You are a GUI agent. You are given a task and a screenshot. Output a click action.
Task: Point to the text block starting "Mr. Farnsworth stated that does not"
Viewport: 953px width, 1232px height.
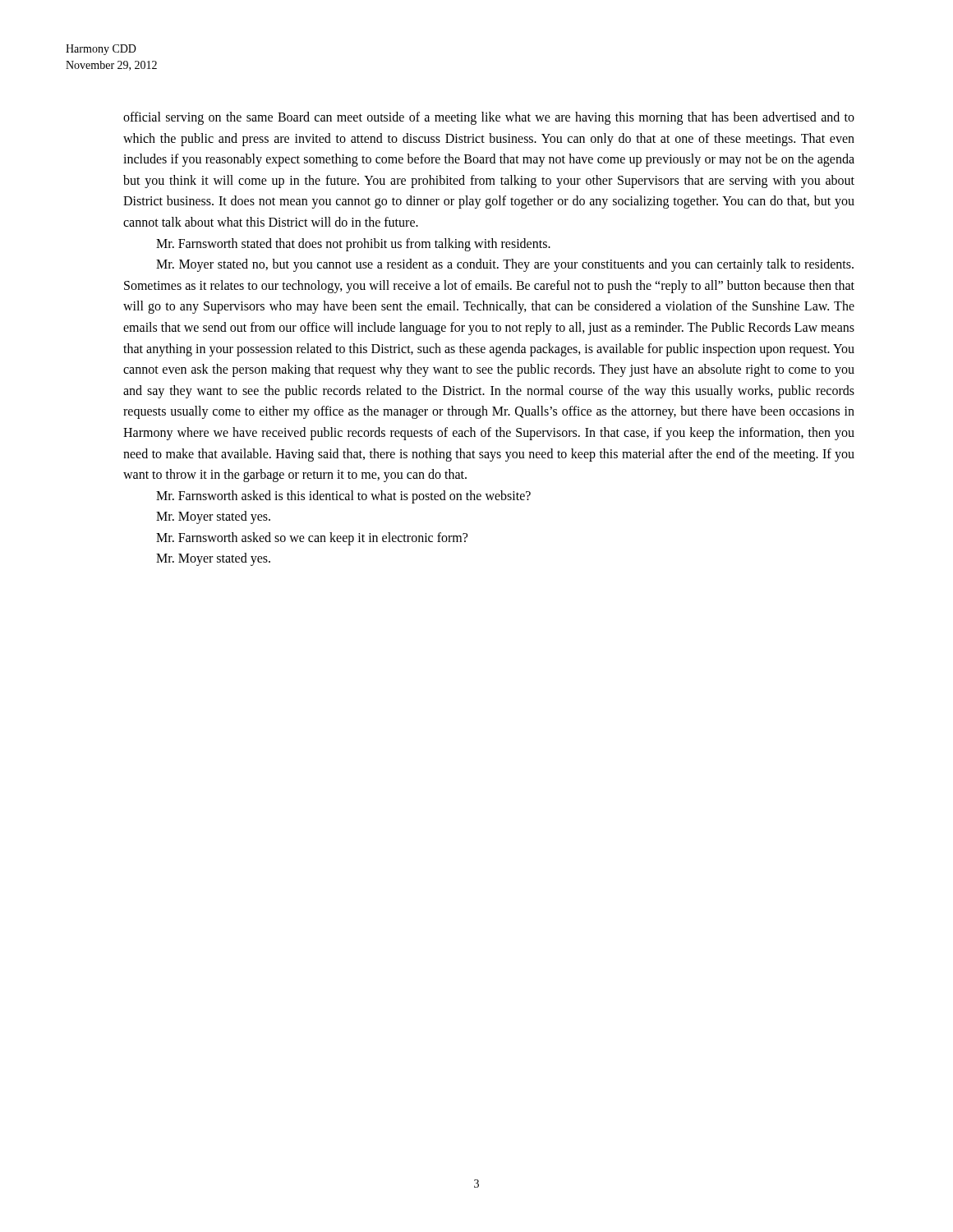pyautogui.click(x=353, y=243)
